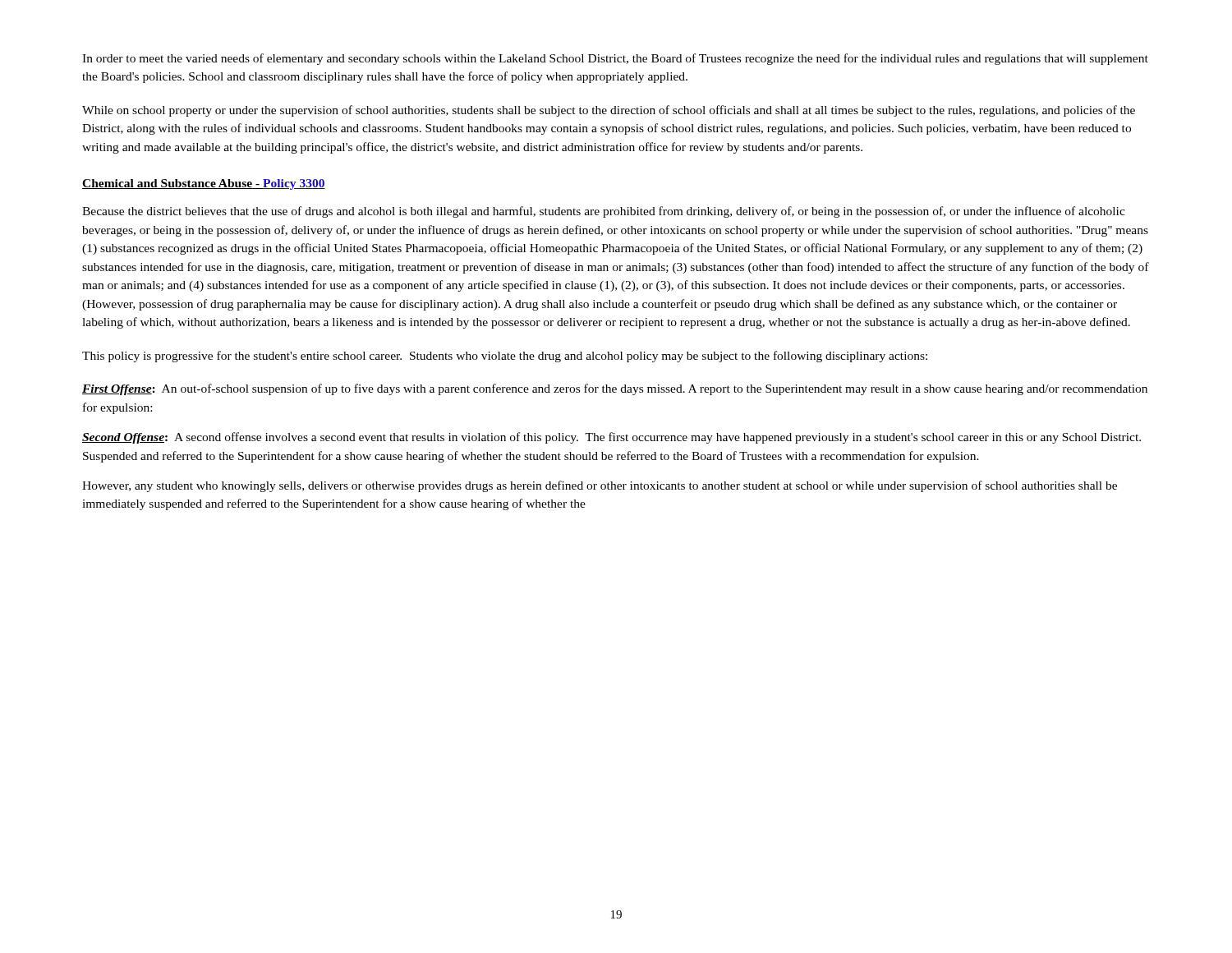
Task: Locate the passage starting "However, any student"
Action: (x=600, y=494)
